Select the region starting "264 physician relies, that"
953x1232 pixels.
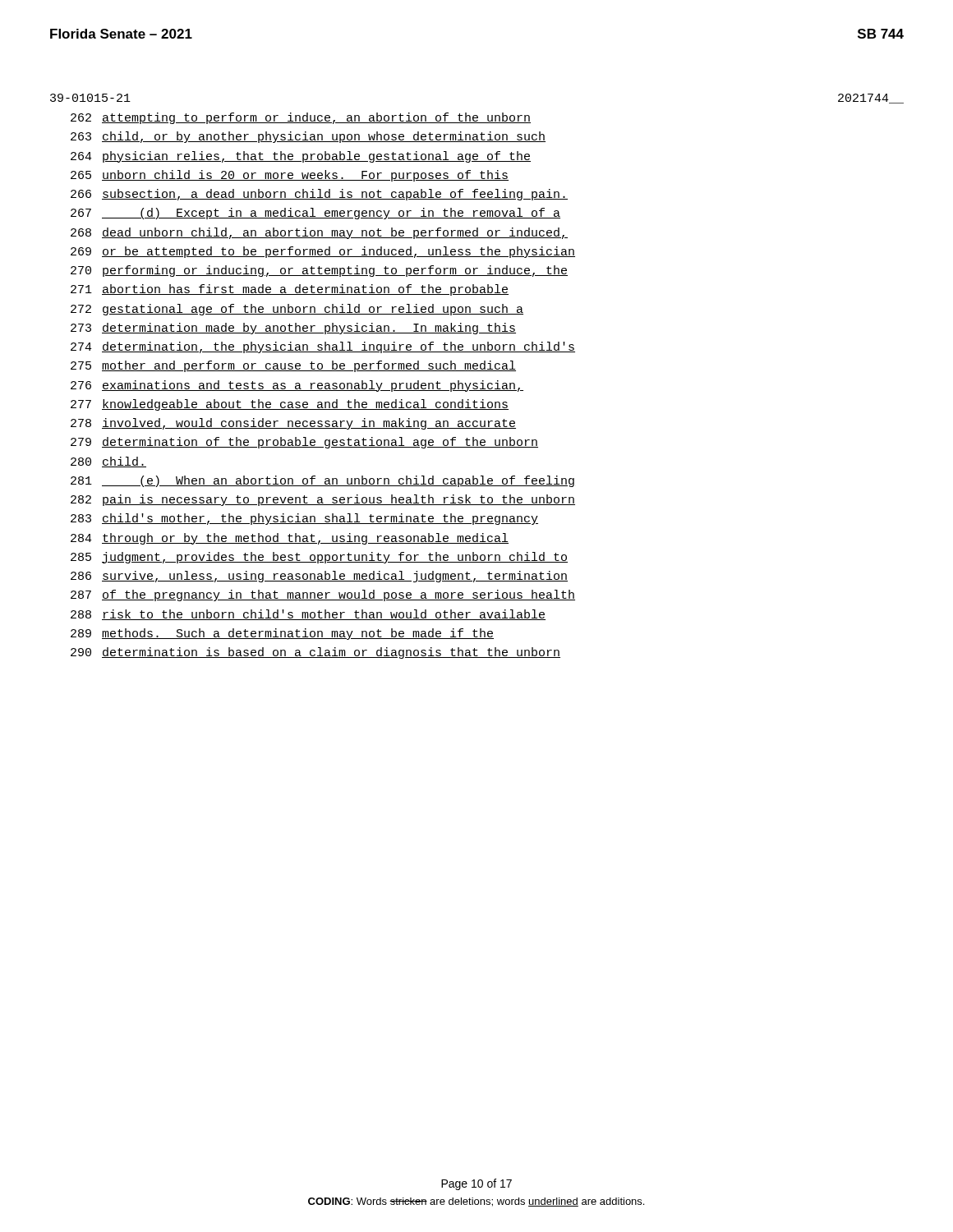pyautogui.click(x=476, y=157)
